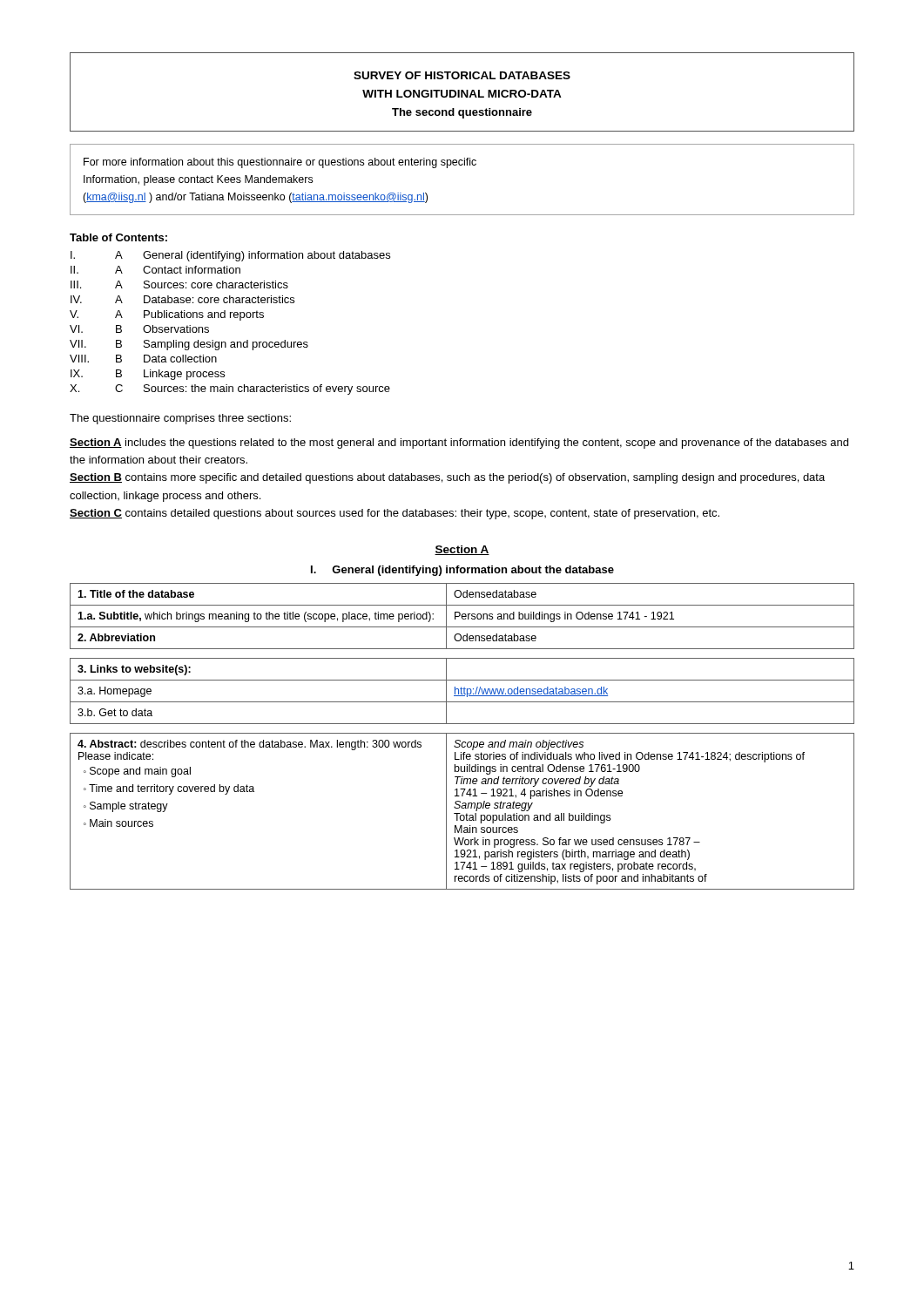Screen dimensions: 1307x924
Task: Find the table that mentions "Scope and main objectives Life"
Action: click(462, 811)
